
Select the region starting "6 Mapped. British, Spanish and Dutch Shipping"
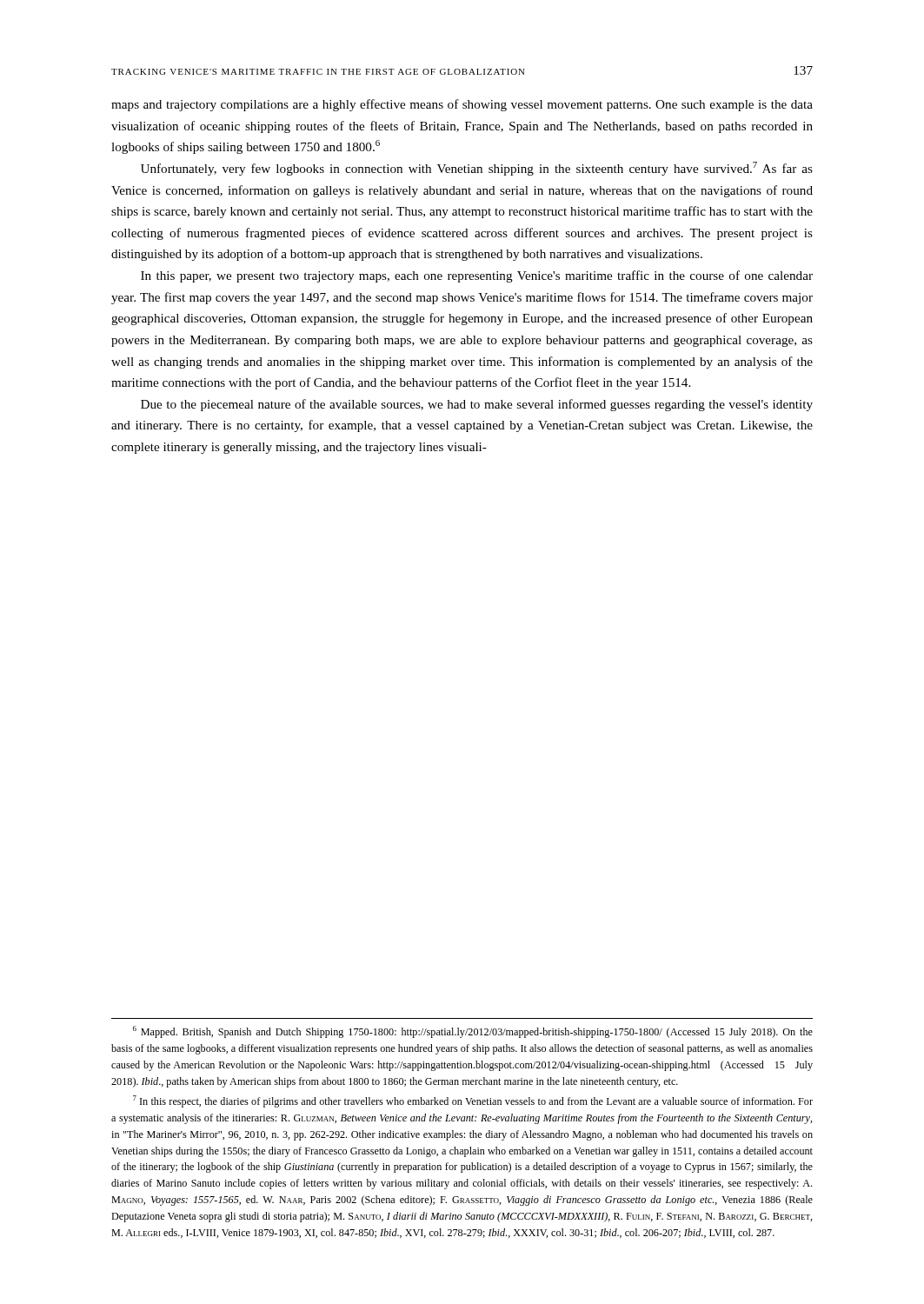coord(462,1057)
